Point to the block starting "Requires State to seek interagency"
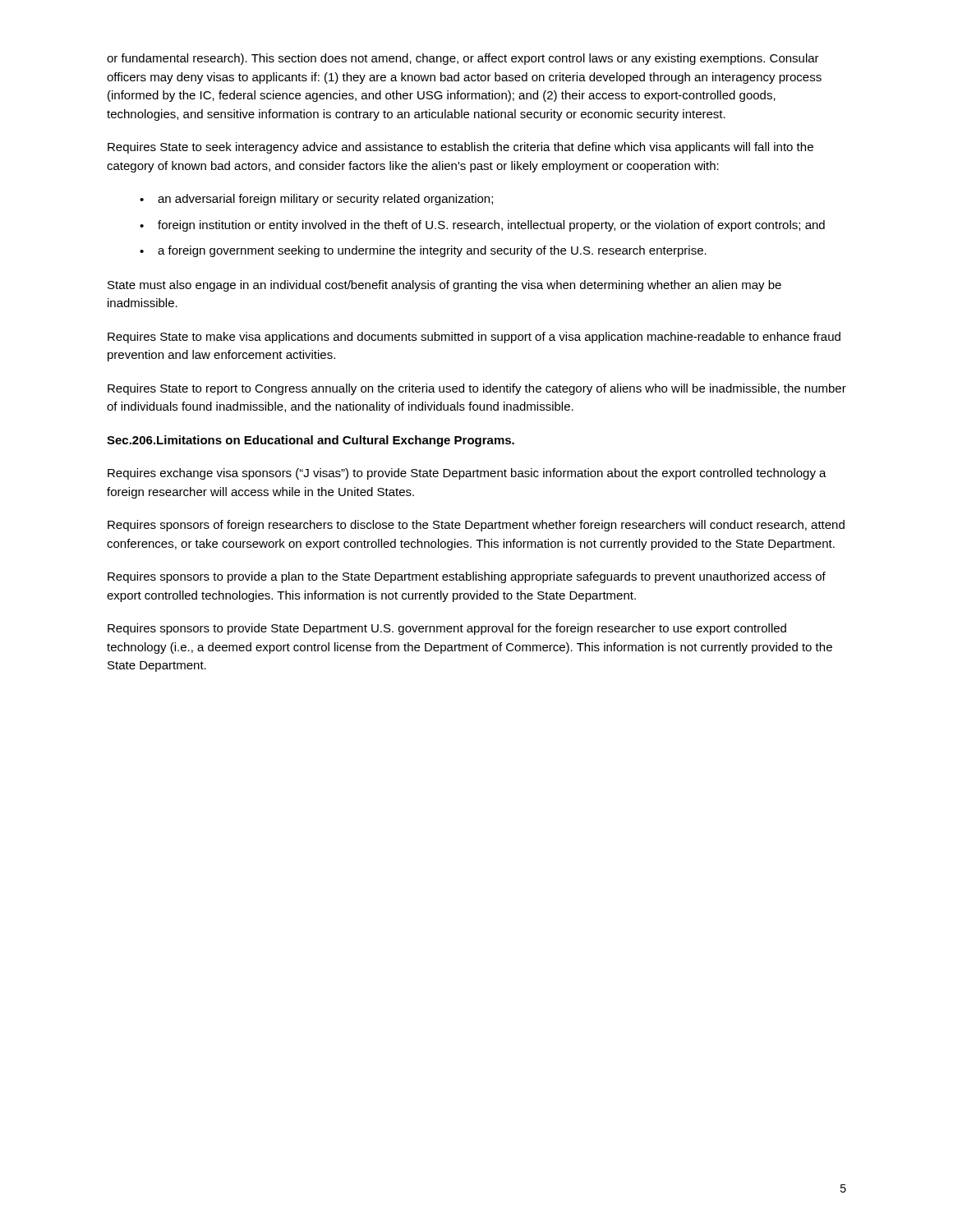Image resolution: width=953 pixels, height=1232 pixels. click(x=460, y=156)
